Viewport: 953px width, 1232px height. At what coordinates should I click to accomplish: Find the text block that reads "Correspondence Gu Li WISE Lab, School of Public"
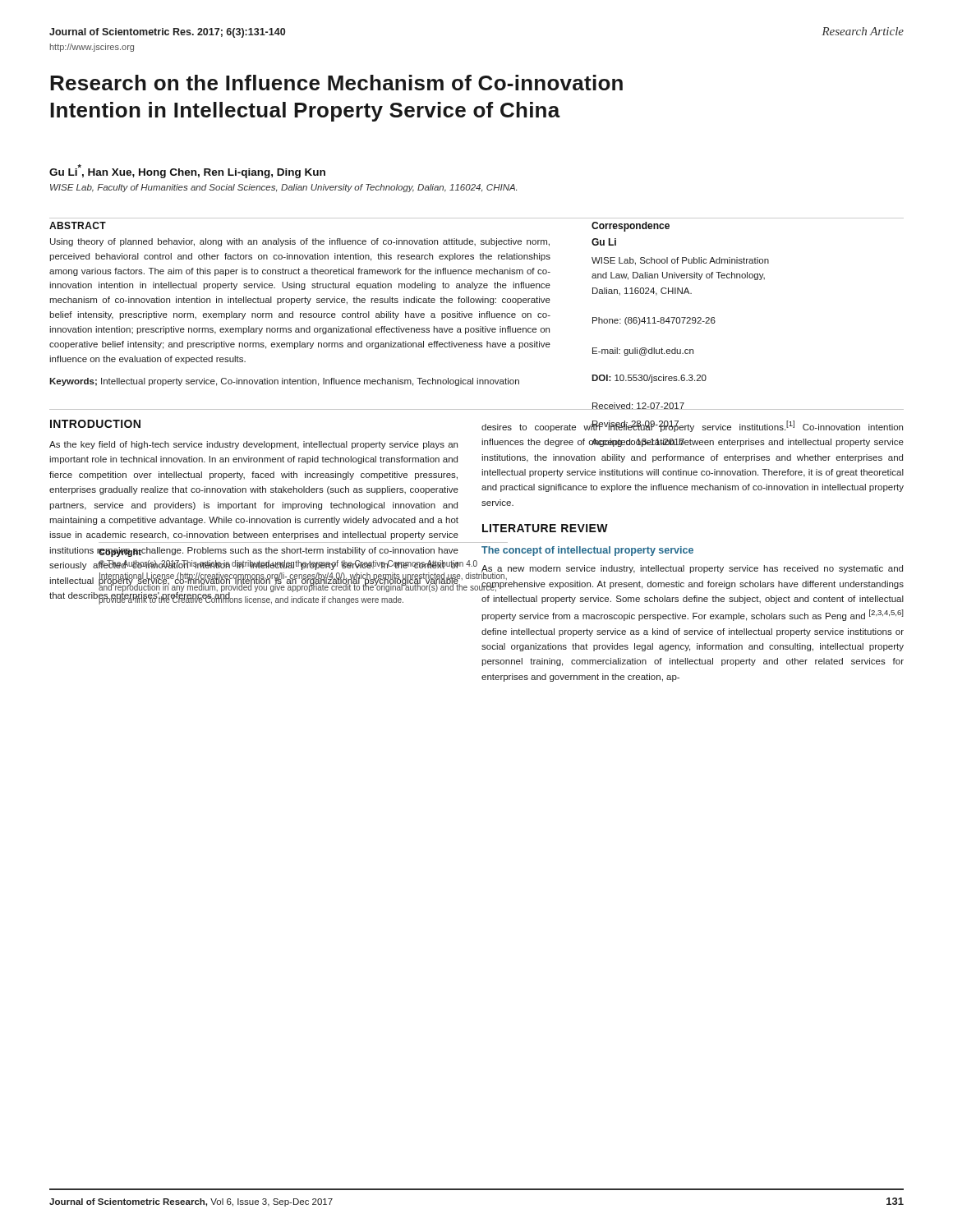(631, 227)
